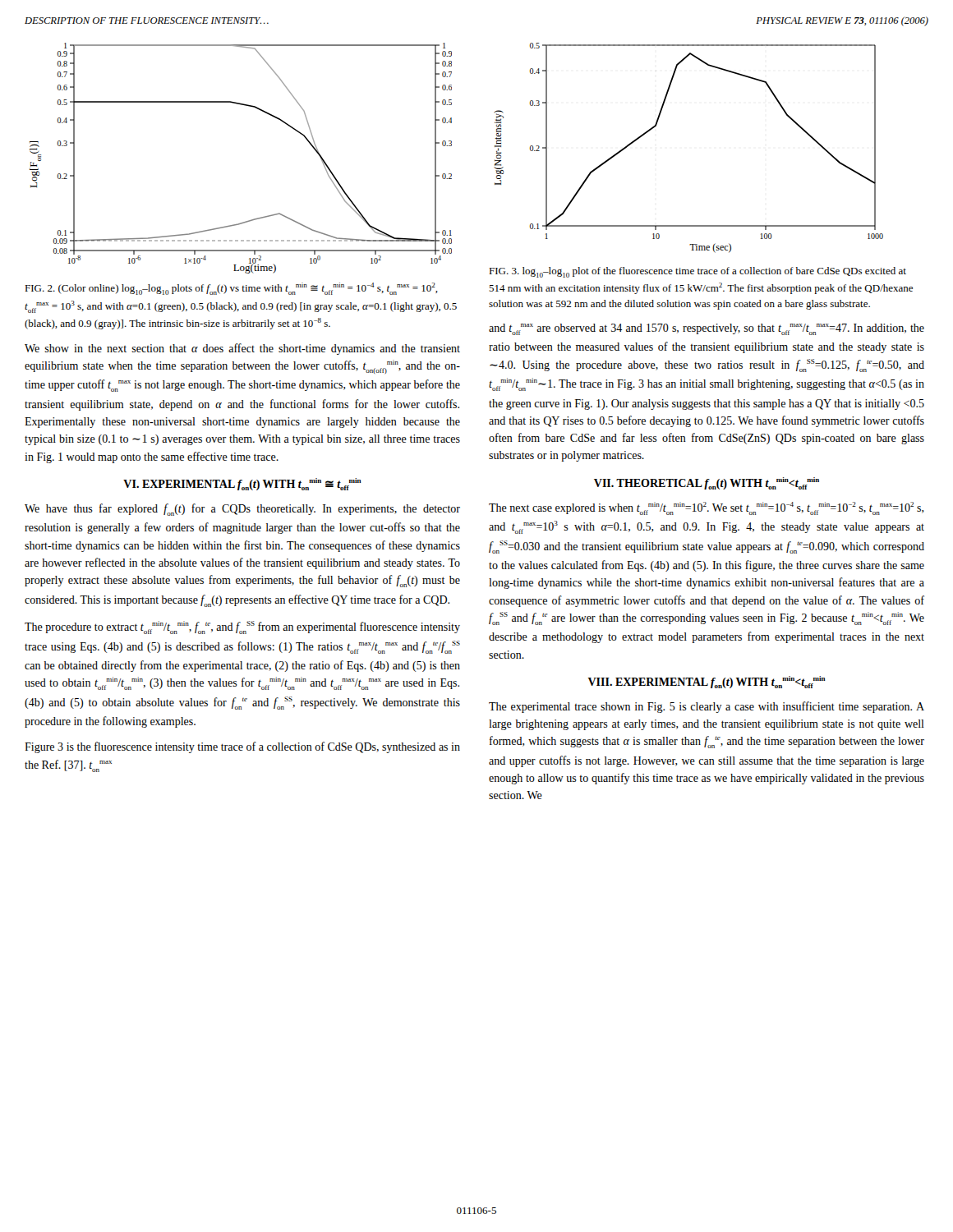Click on the caption with the text "FIG. 2. (Color online) log10–log10 plots of fon(t)"
This screenshot has height=1232, width=953.
(241, 305)
